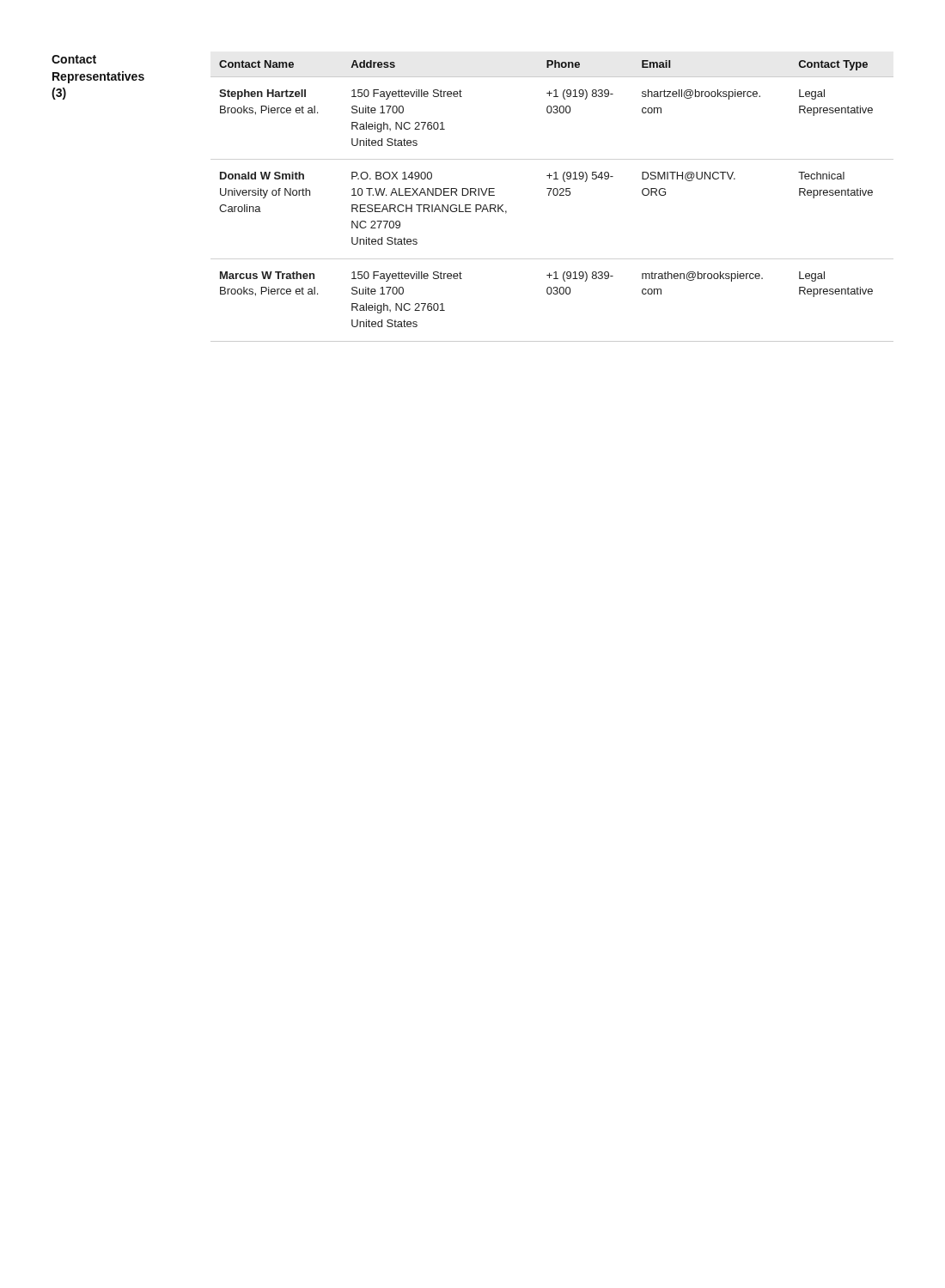Click on the table containing "DSMITH@UNCTV. ORG"
945x1288 pixels.
pos(552,197)
